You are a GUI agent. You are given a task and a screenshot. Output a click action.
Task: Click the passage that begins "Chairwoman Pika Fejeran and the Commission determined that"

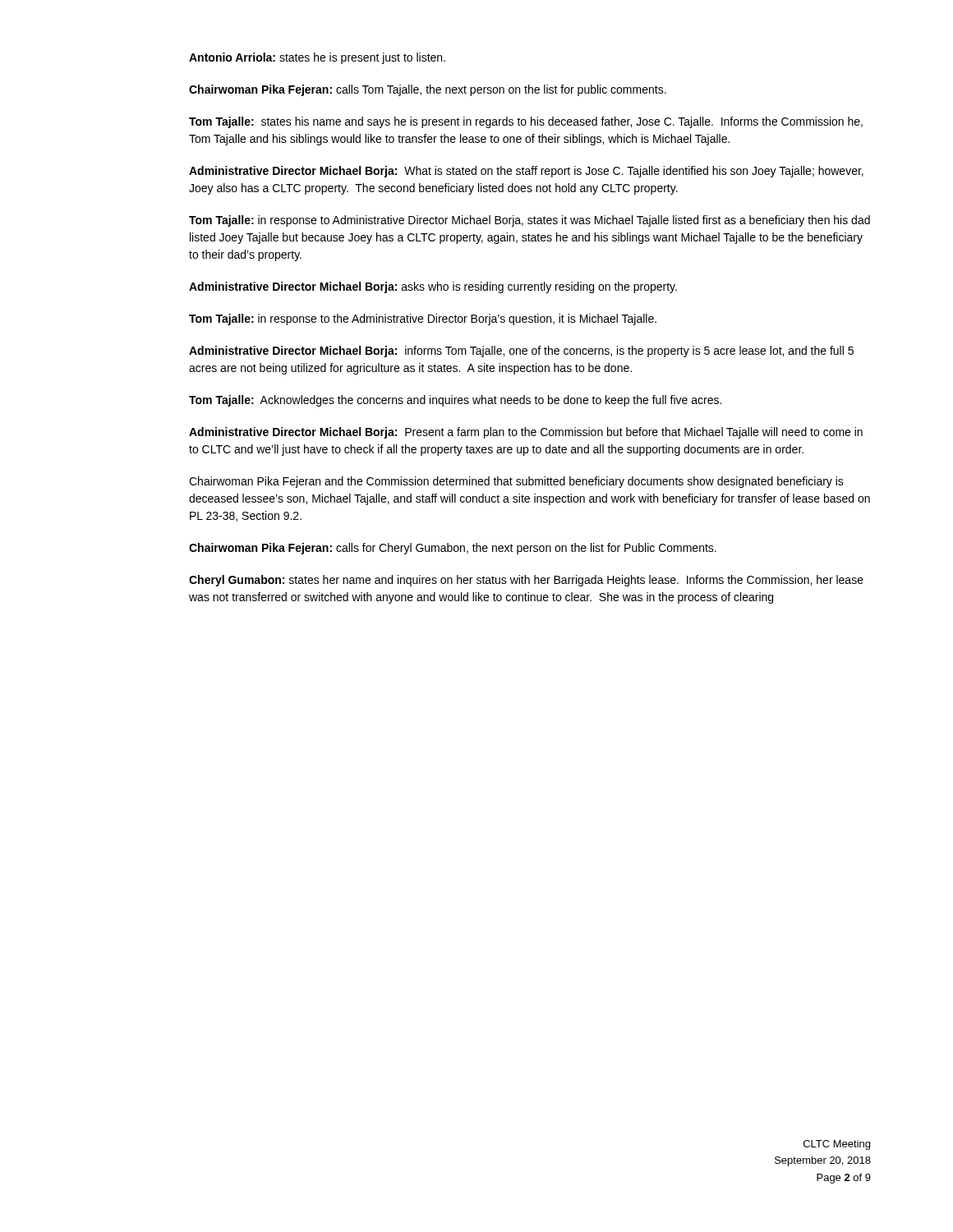(530, 499)
